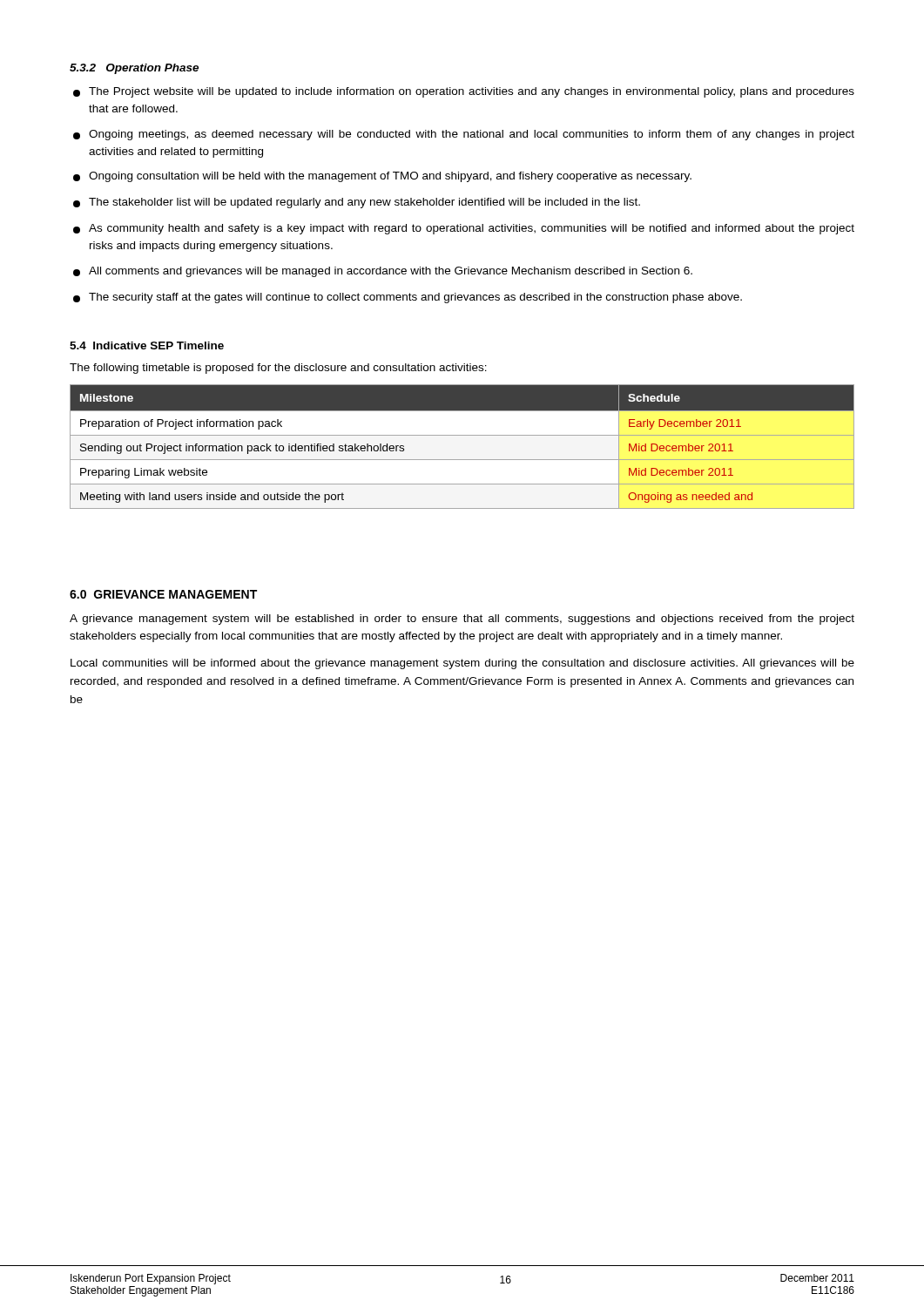Find the text block that says "Local communities will be informed"

[x=462, y=681]
